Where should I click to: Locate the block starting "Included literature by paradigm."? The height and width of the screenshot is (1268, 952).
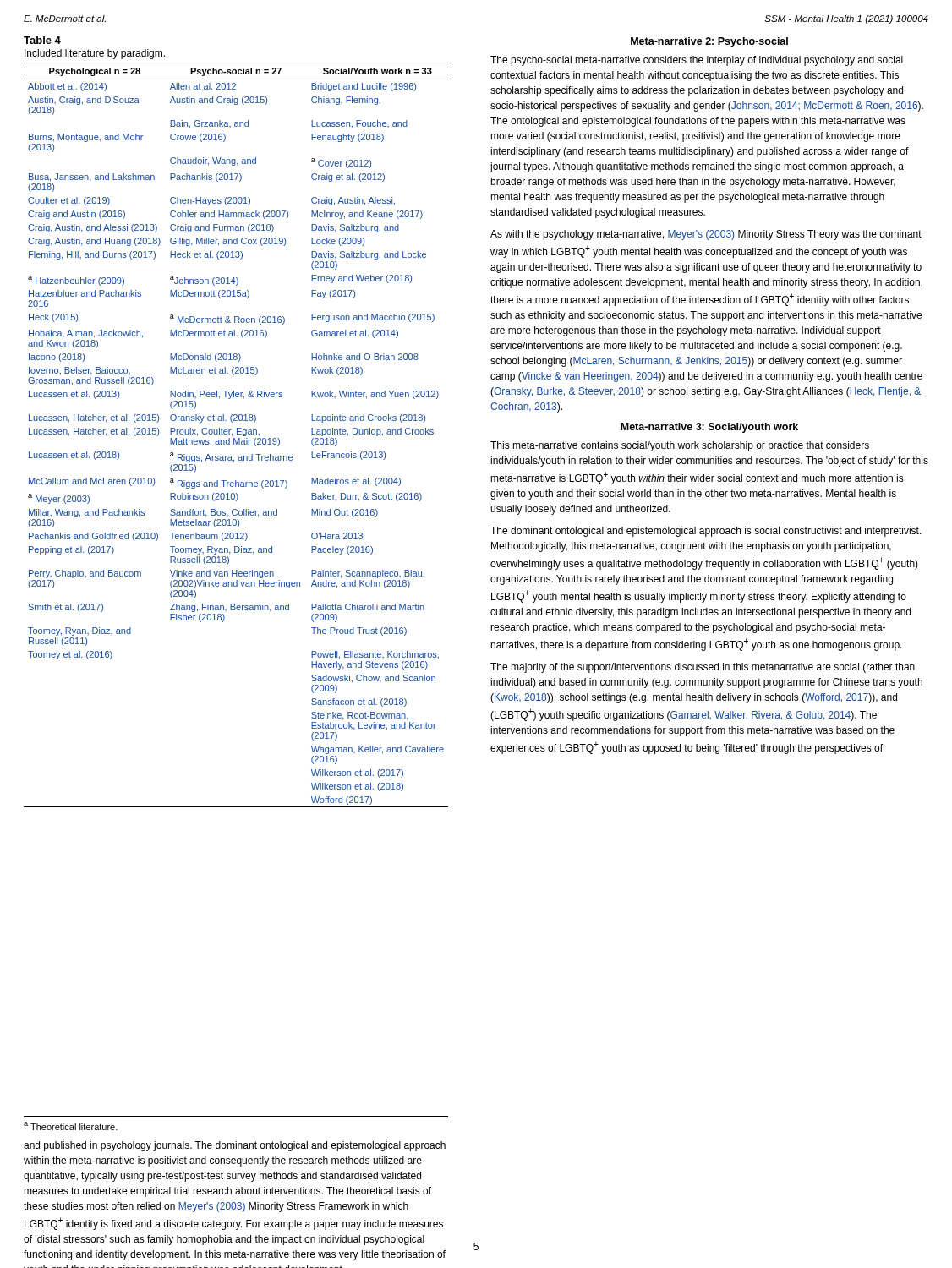(x=95, y=53)
